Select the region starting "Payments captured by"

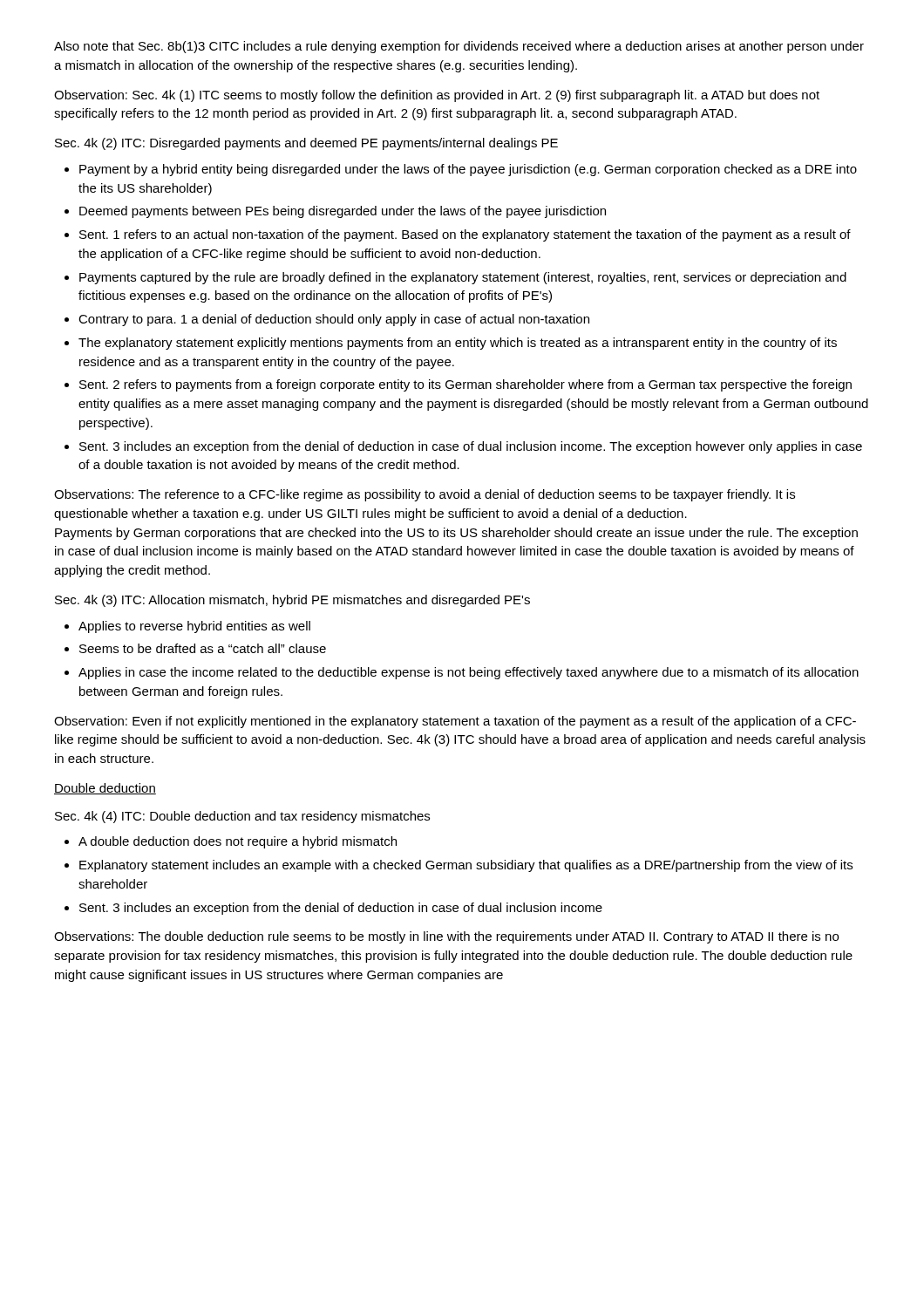point(463,286)
